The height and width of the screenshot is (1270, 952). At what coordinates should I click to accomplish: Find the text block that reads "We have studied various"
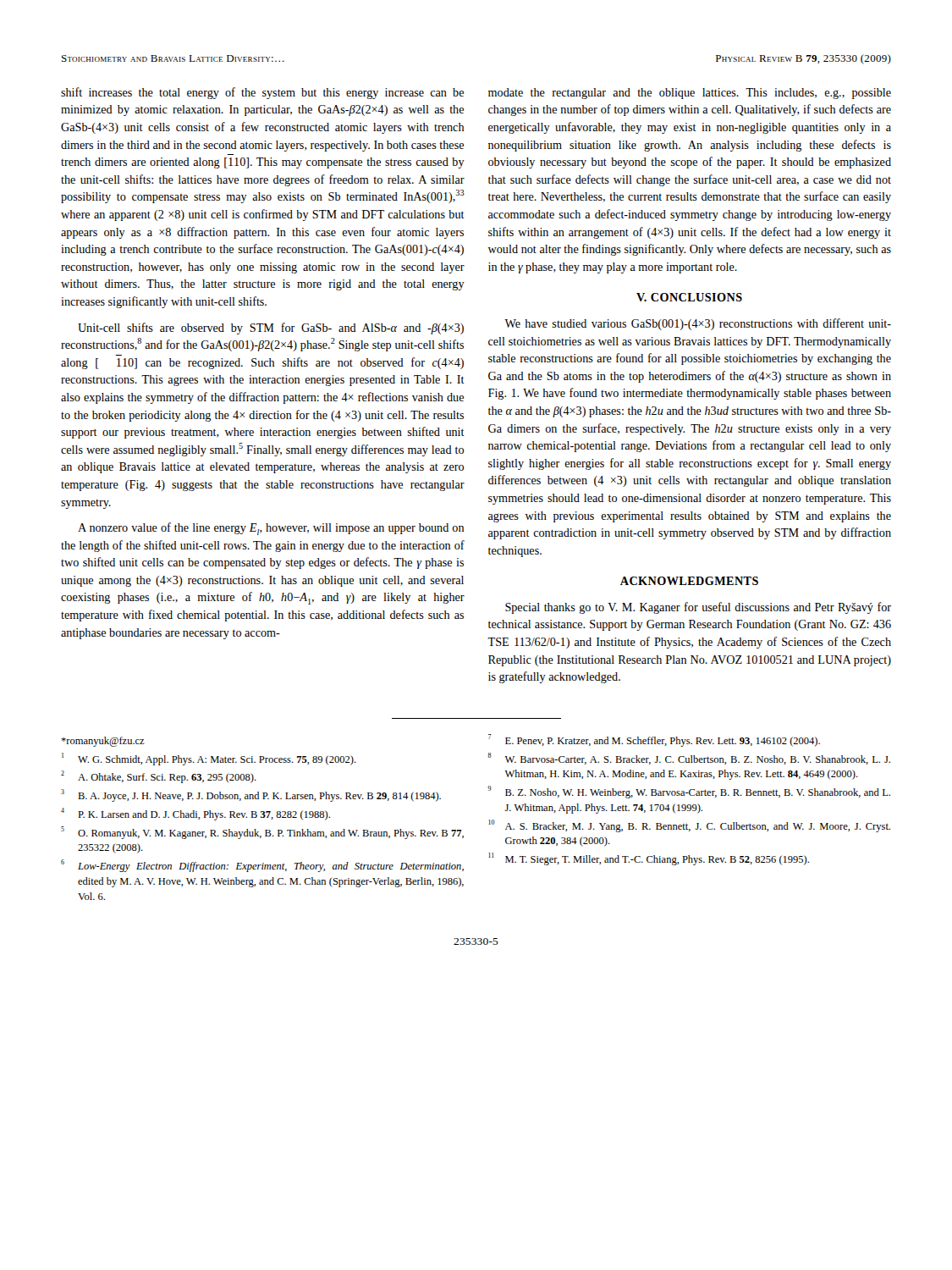689,437
